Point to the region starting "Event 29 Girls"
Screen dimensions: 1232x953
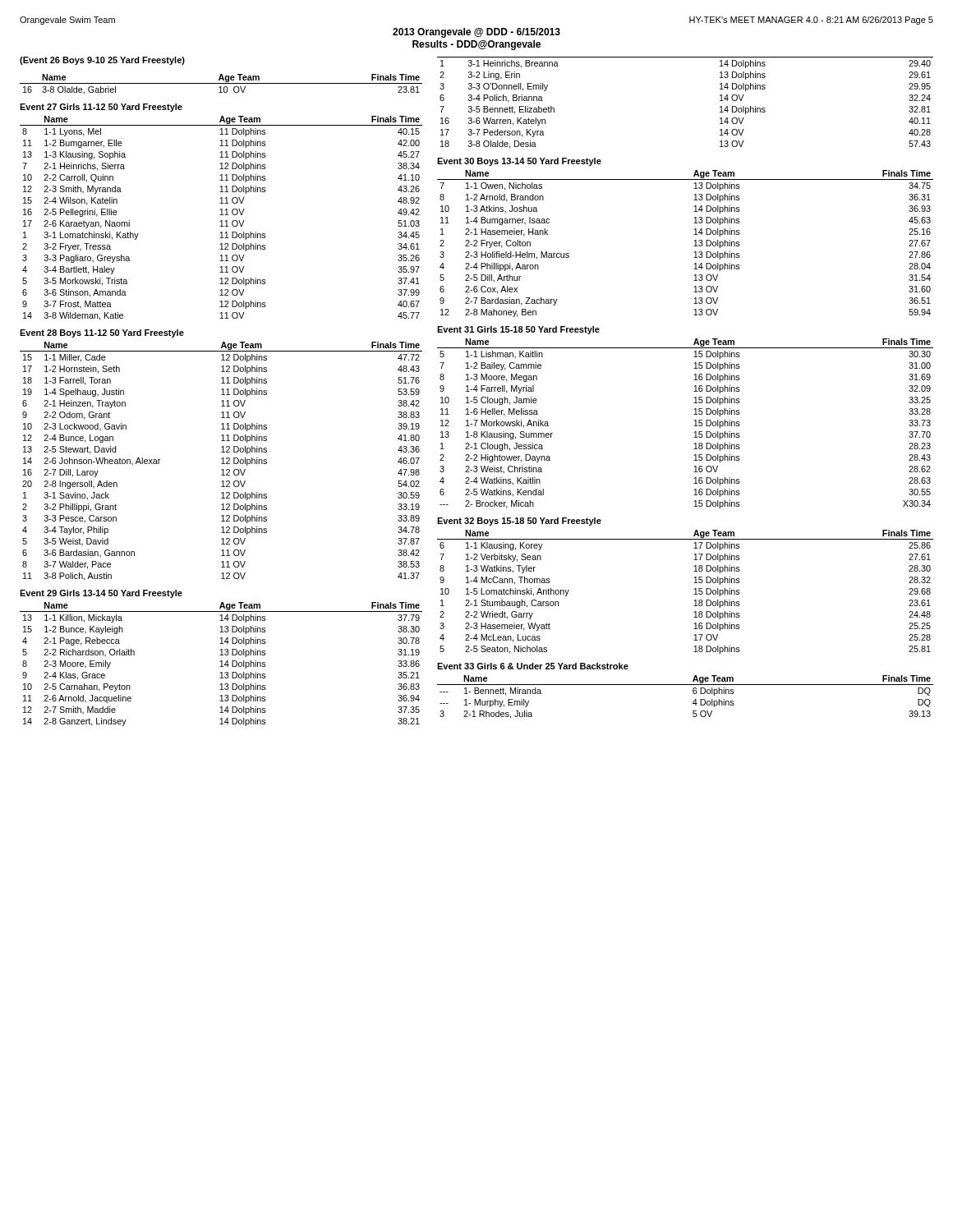tap(101, 593)
